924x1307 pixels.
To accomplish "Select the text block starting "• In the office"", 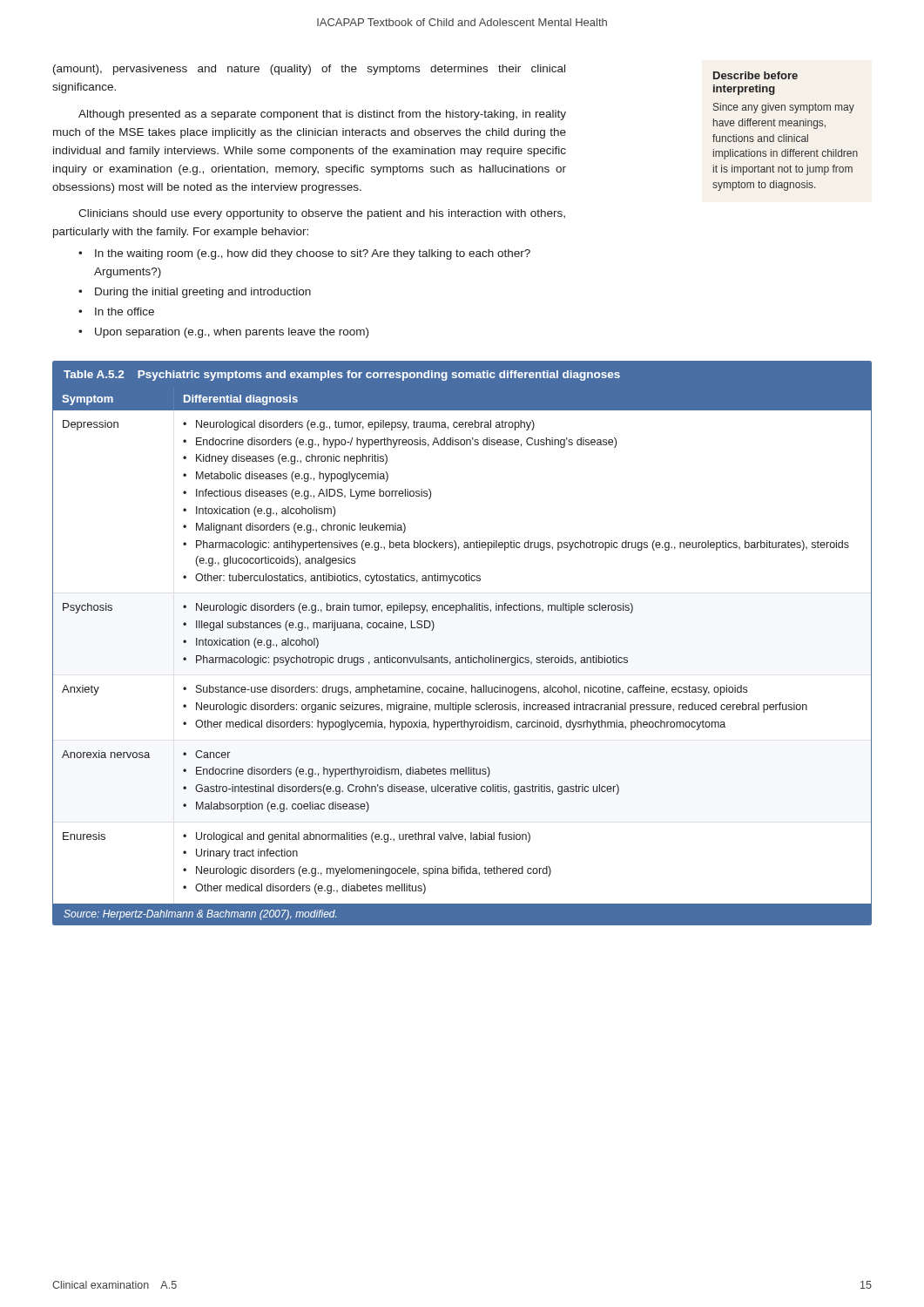I will point(117,312).
